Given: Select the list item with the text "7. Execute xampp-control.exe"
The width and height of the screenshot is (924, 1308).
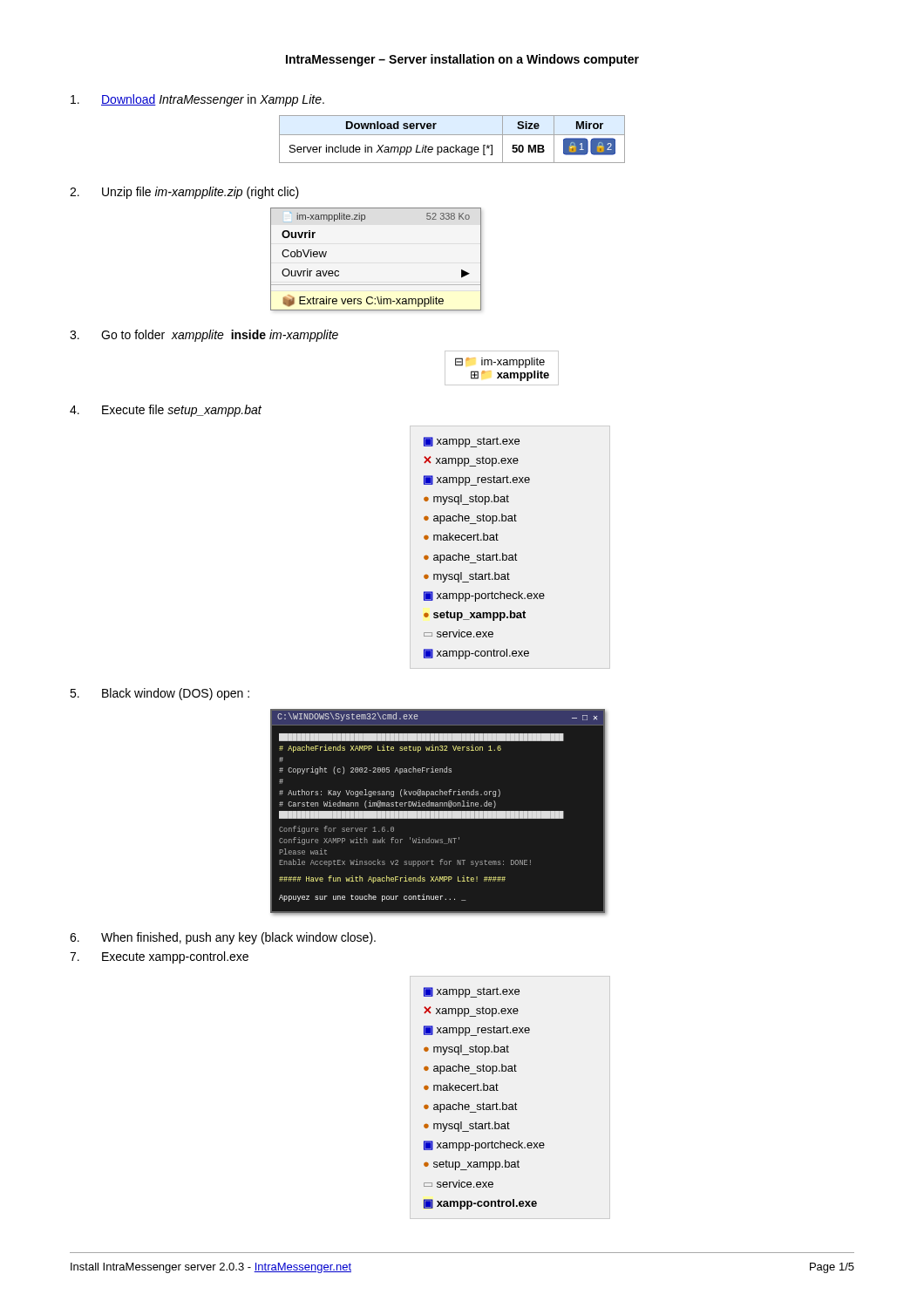Looking at the screenshot, I should click(x=159, y=956).
